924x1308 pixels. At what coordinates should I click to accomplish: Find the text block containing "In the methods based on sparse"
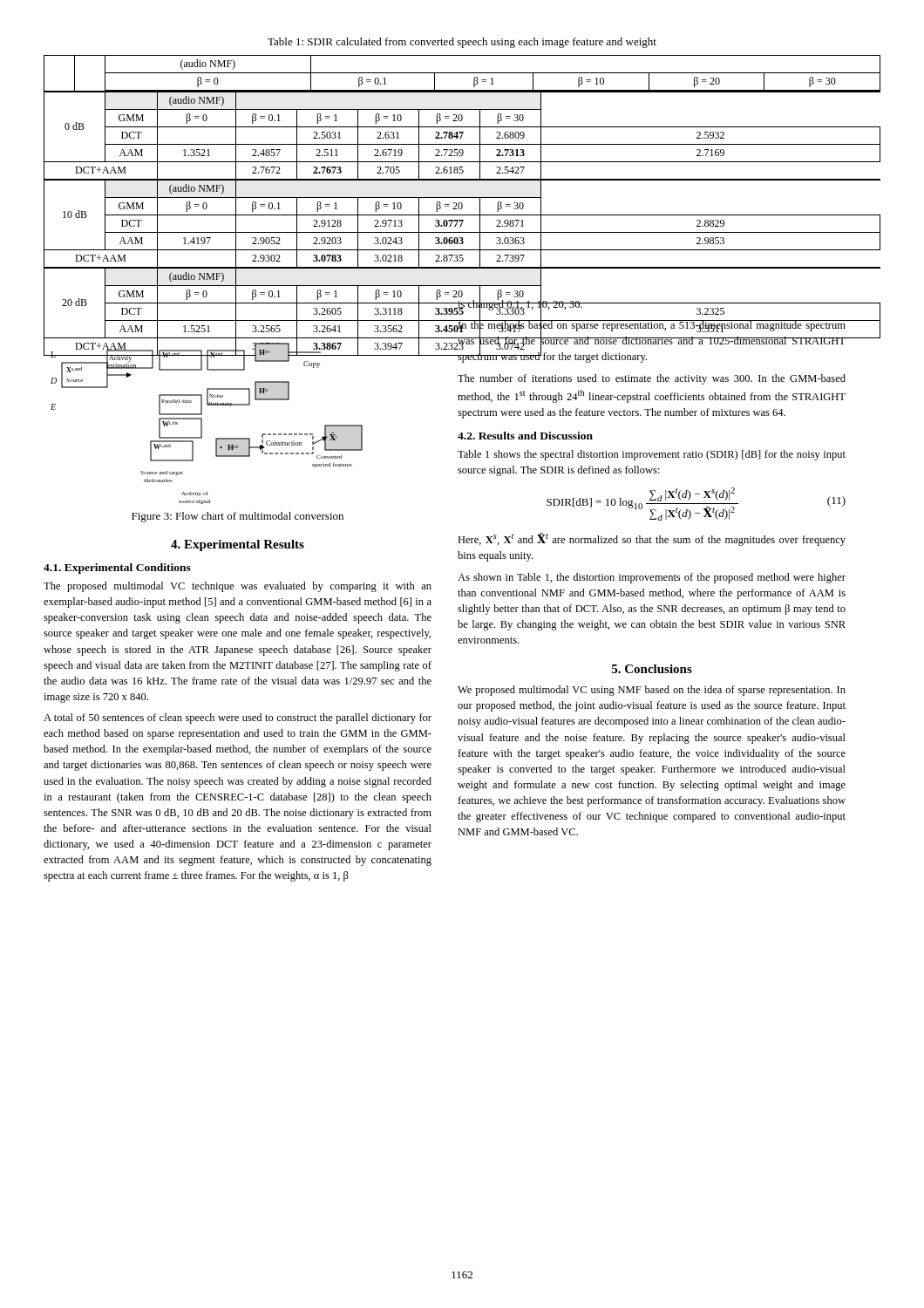tap(652, 341)
